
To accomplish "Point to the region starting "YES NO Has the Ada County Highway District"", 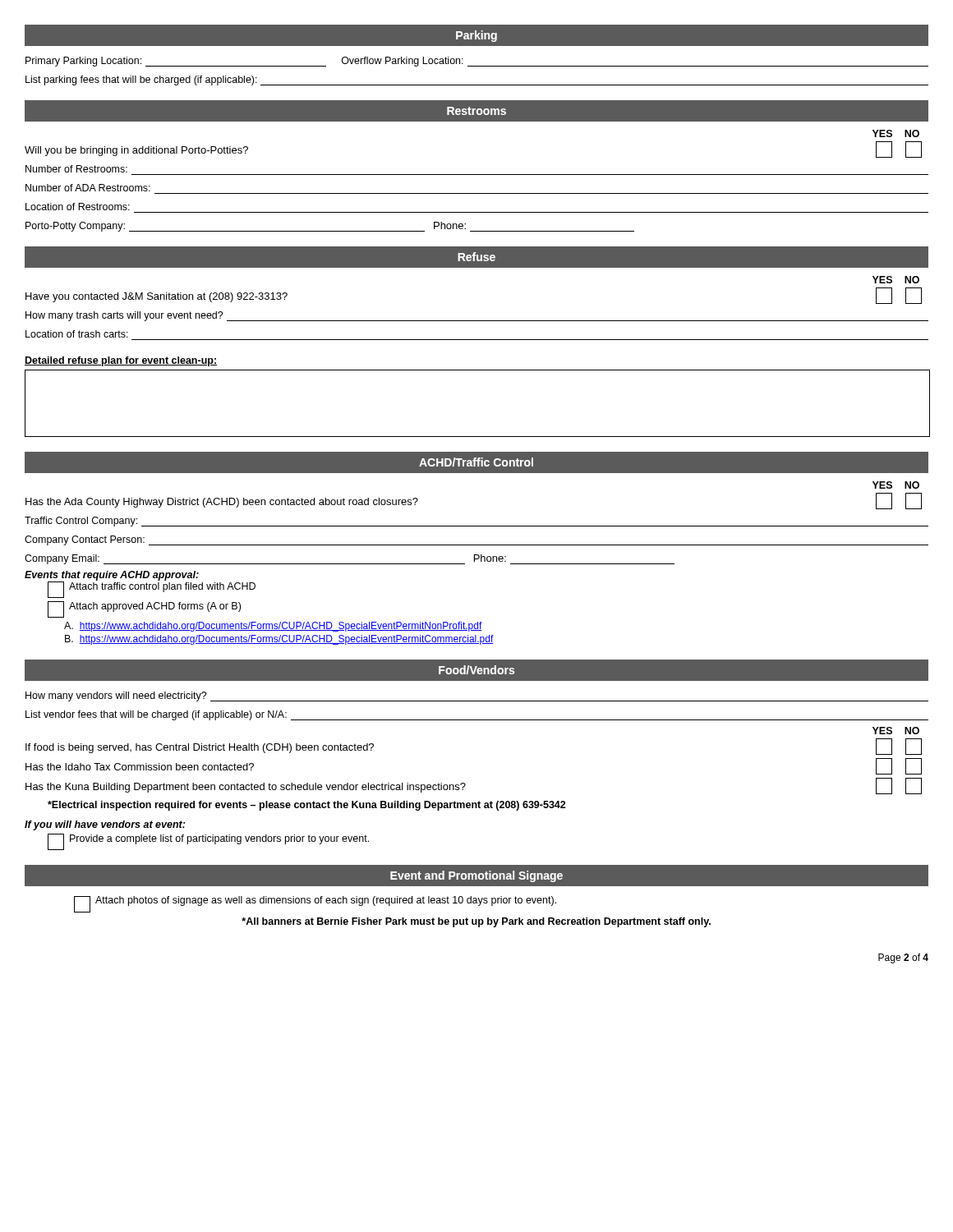I will (476, 562).
